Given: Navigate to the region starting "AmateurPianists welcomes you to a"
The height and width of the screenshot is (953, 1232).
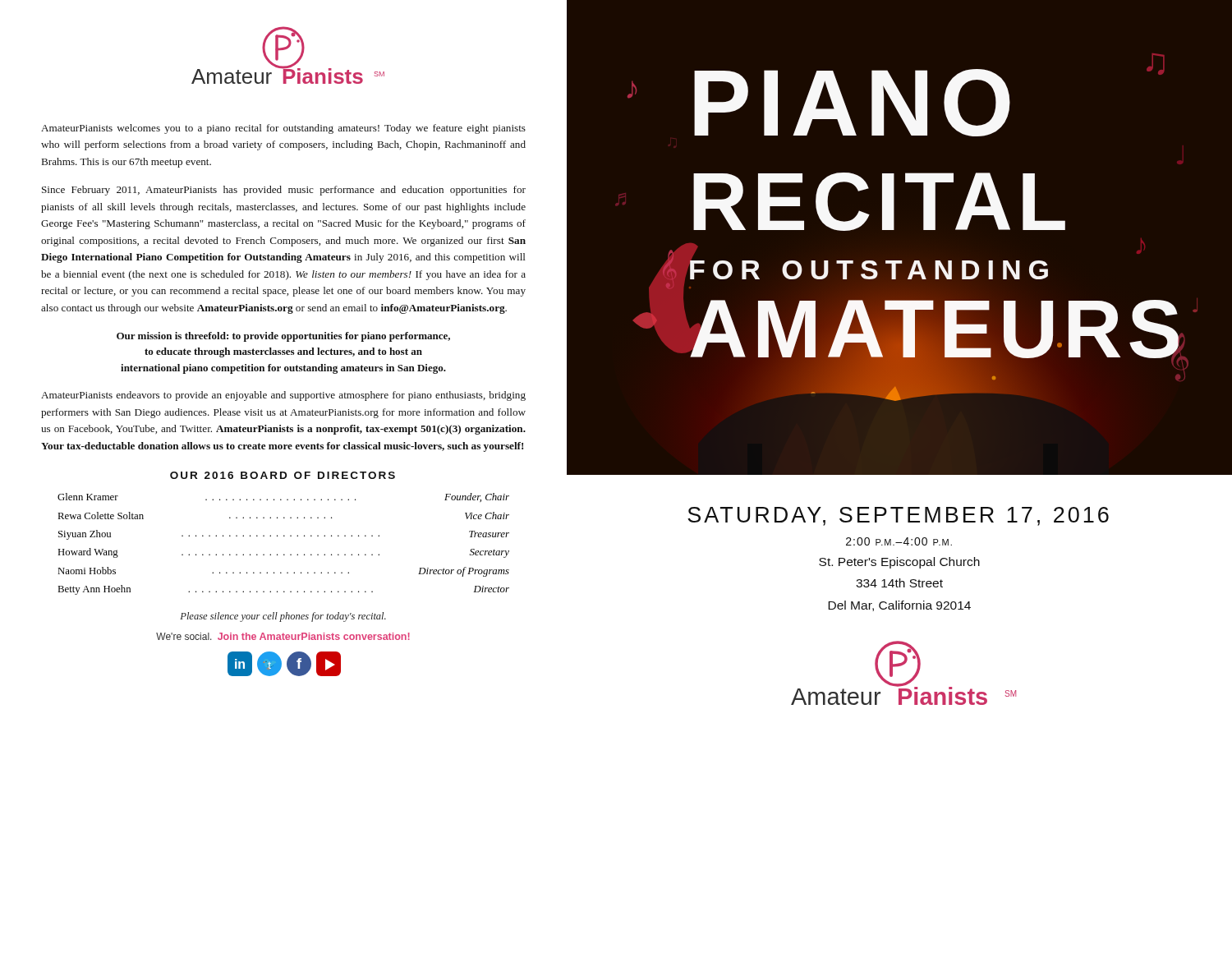Looking at the screenshot, I should pyautogui.click(x=283, y=145).
